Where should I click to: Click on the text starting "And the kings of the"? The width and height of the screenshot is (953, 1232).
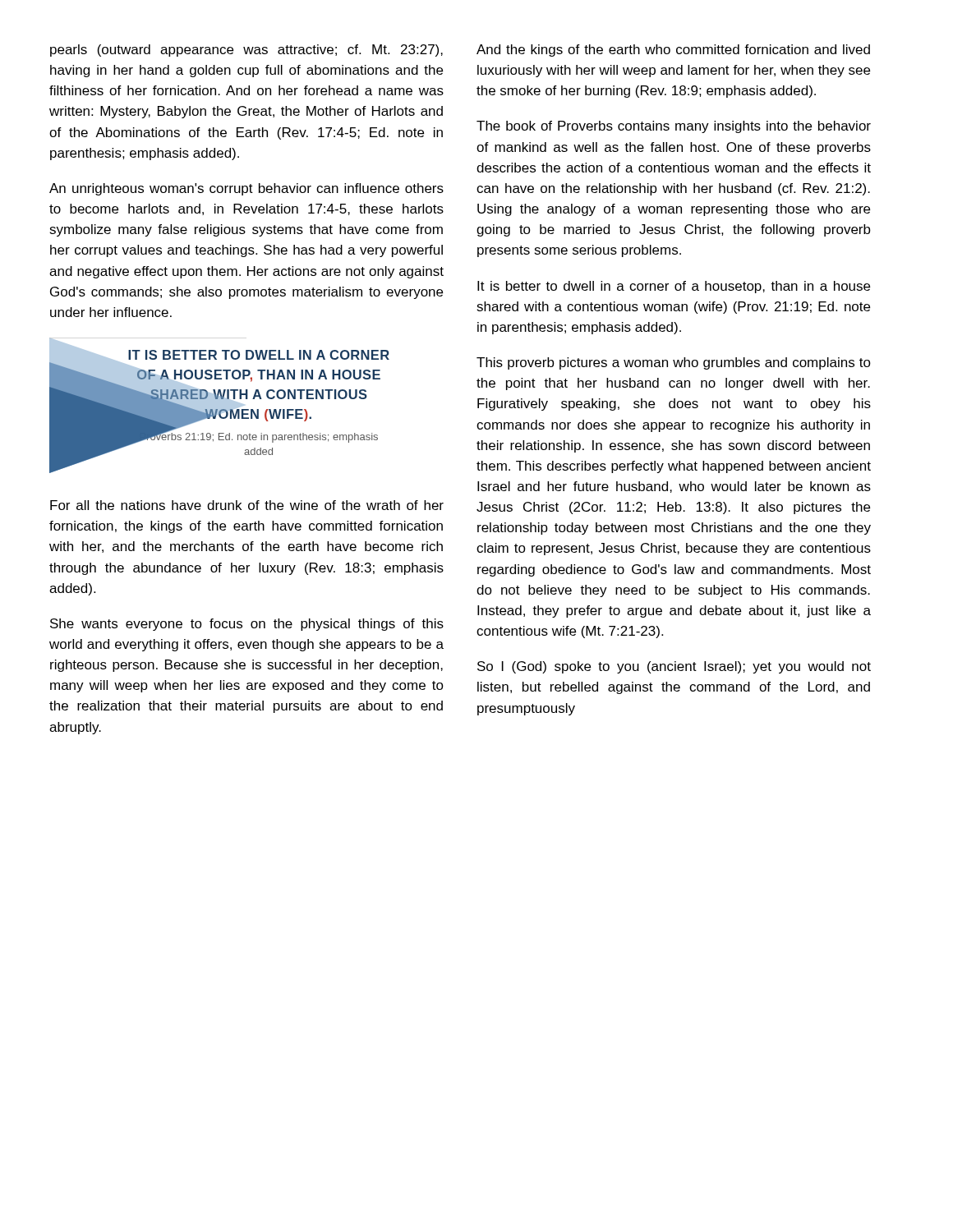point(674,70)
